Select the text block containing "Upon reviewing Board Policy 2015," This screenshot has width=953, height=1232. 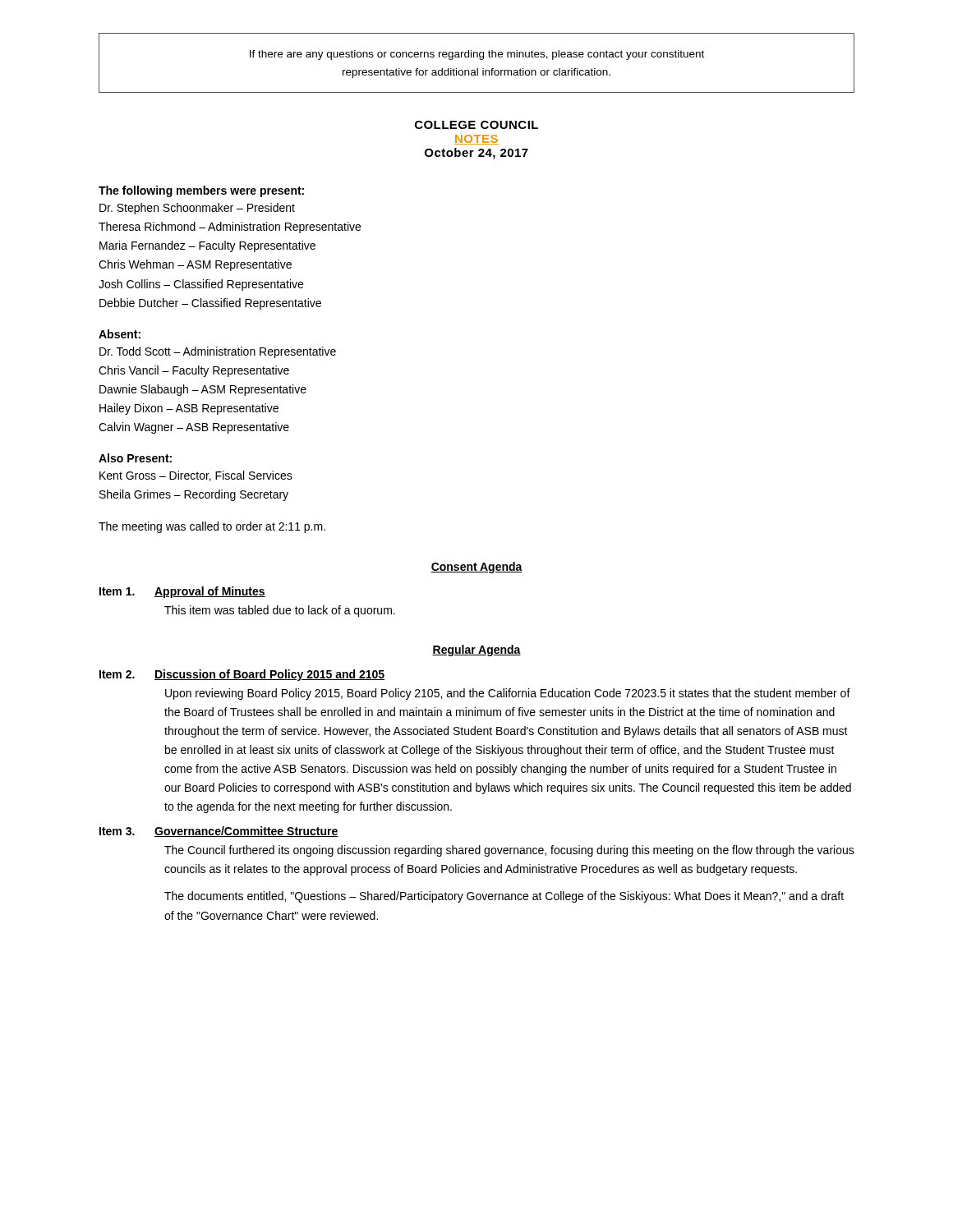point(509,750)
